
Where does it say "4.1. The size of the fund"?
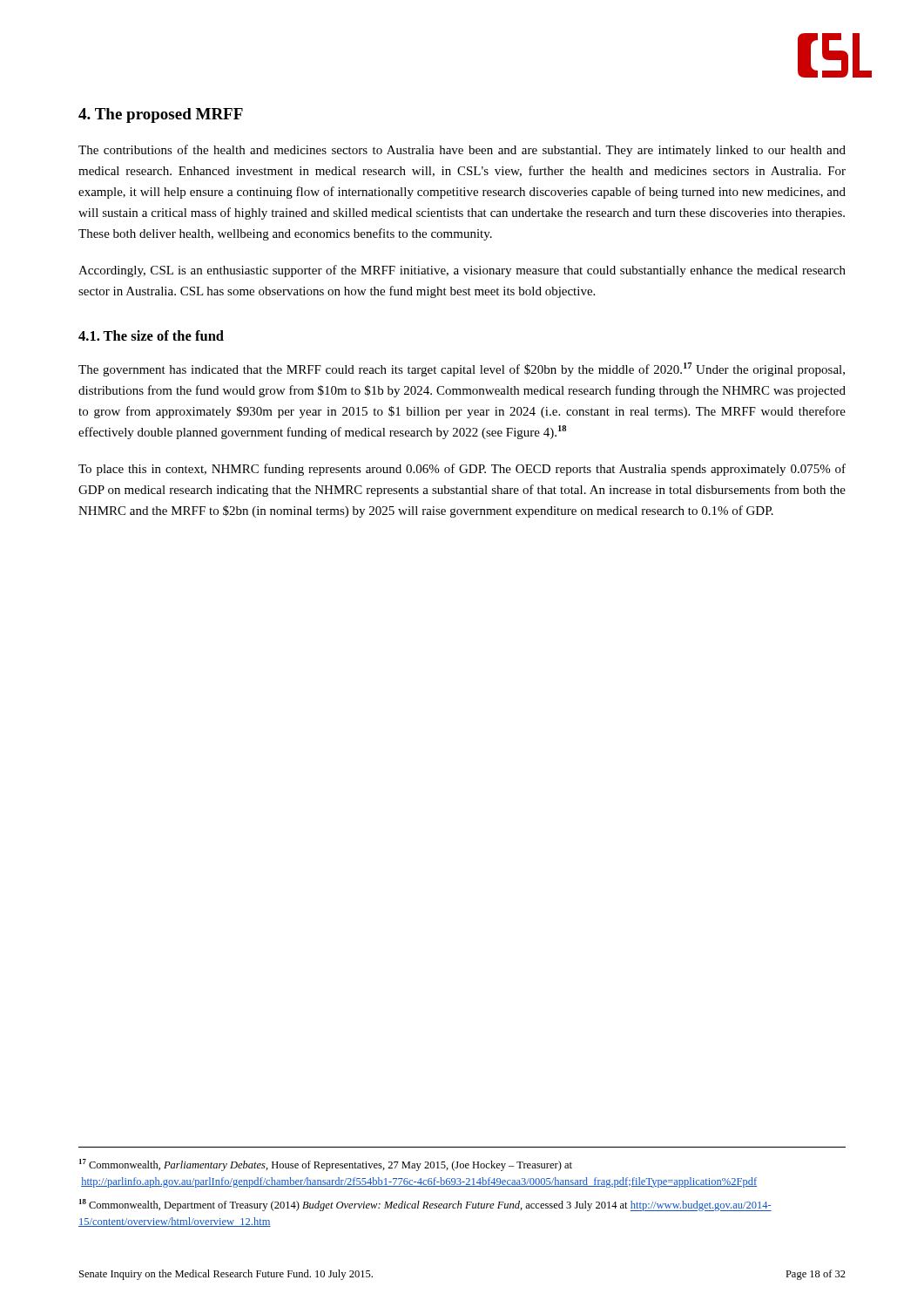151,336
